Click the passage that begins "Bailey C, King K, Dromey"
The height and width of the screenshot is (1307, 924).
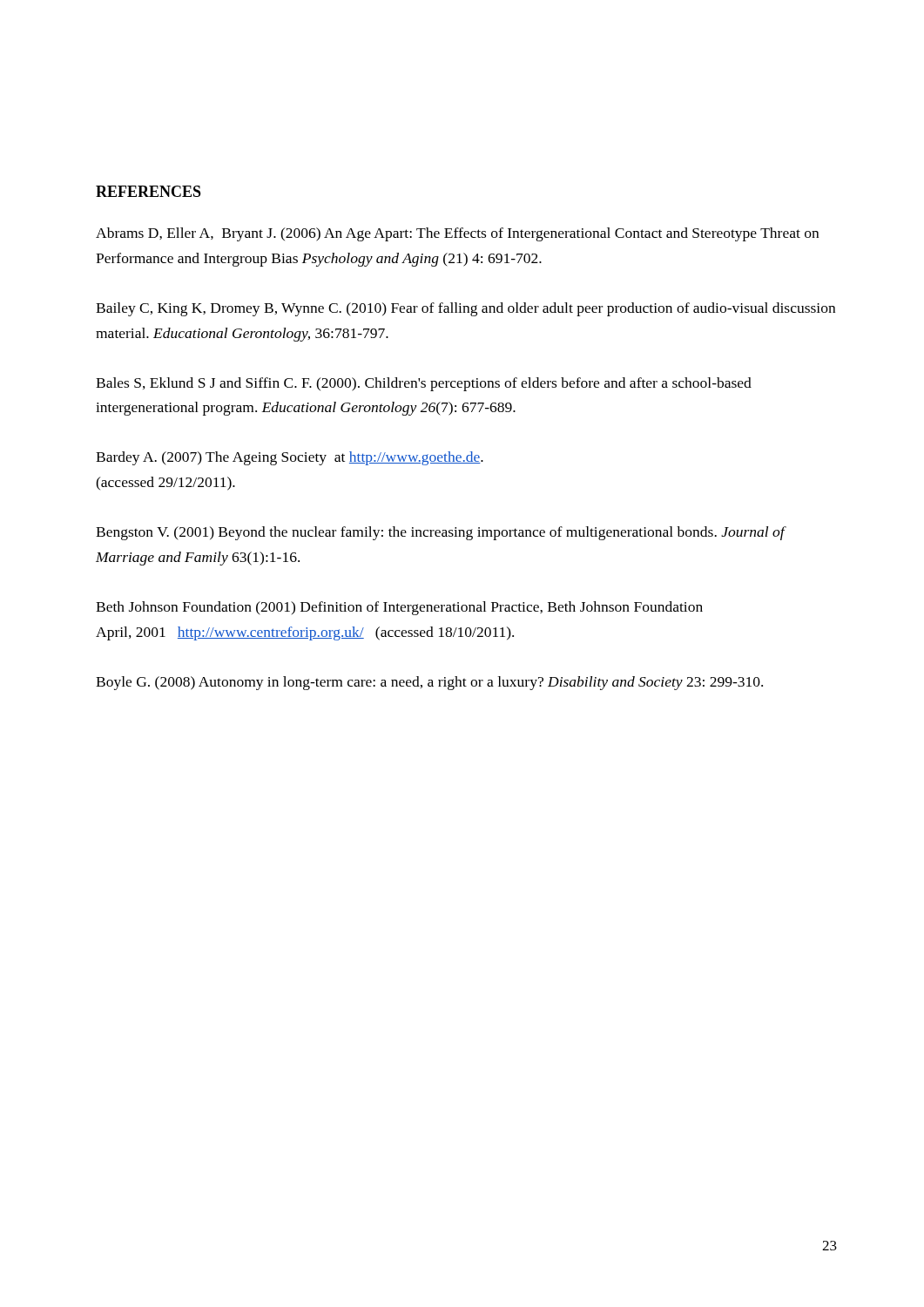pyautogui.click(x=466, y=320)
